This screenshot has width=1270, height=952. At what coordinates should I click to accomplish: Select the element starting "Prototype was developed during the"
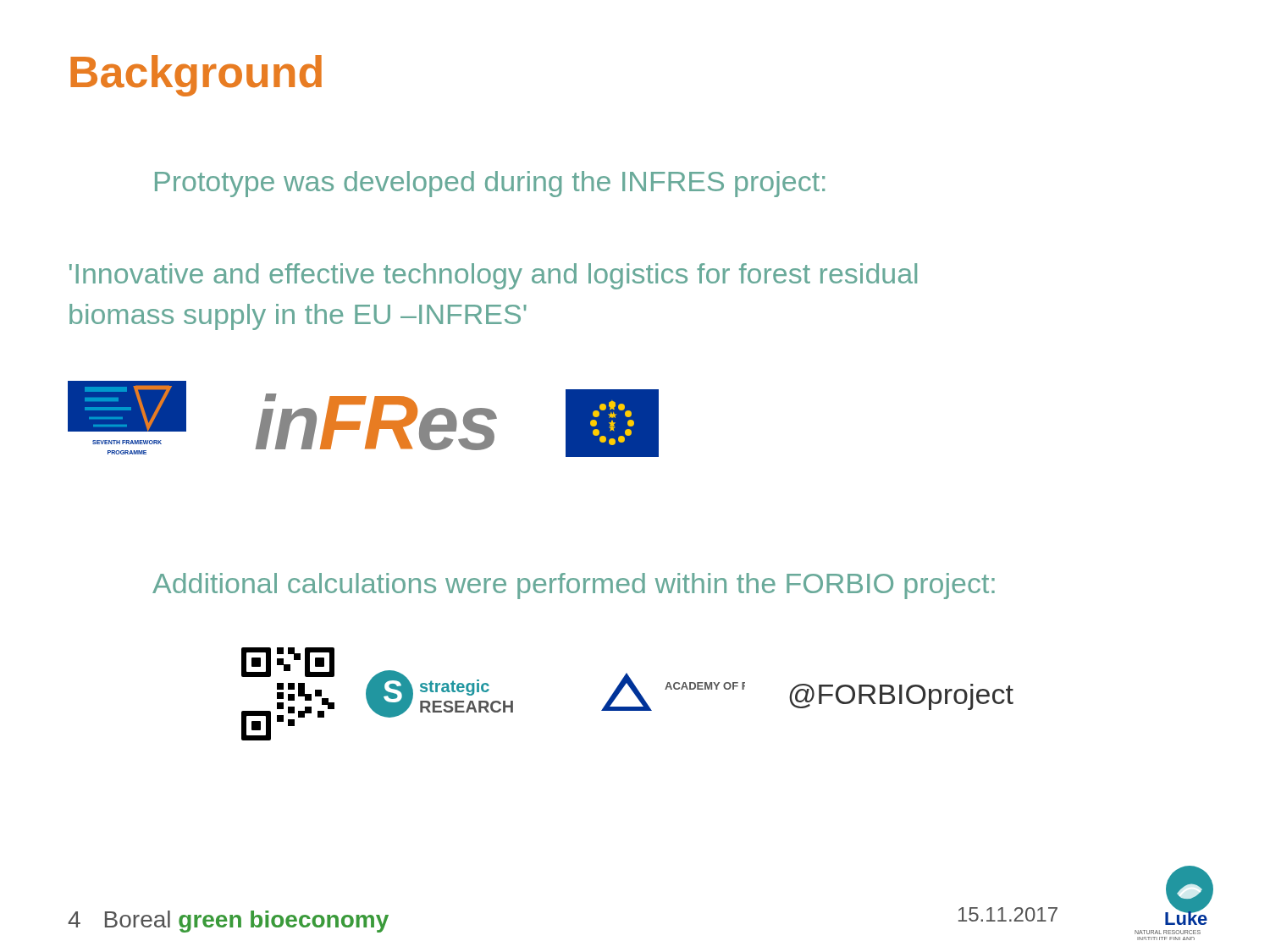(x=490, y=181)
